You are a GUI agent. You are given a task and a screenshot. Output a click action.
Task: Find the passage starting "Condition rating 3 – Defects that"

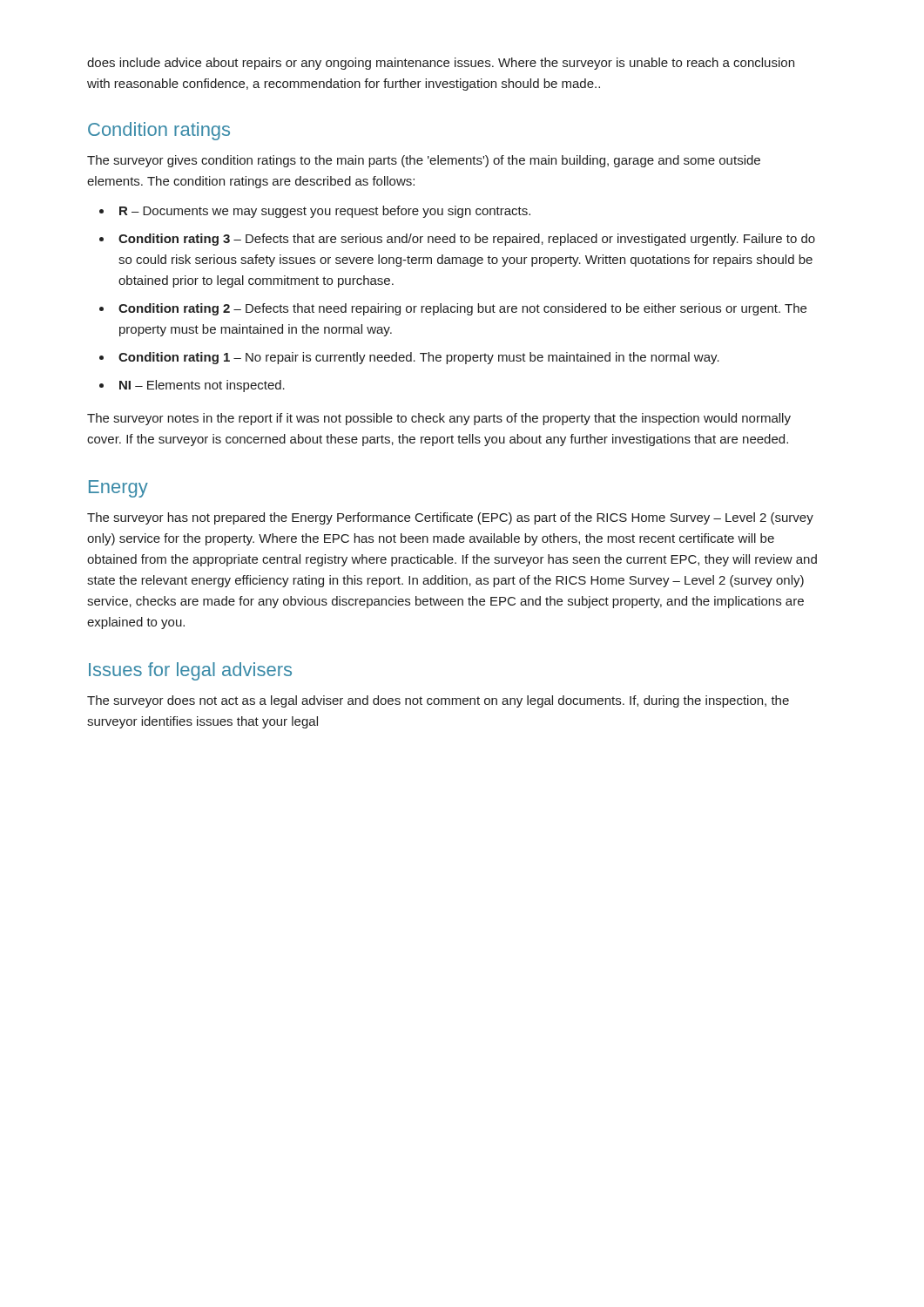467,259
